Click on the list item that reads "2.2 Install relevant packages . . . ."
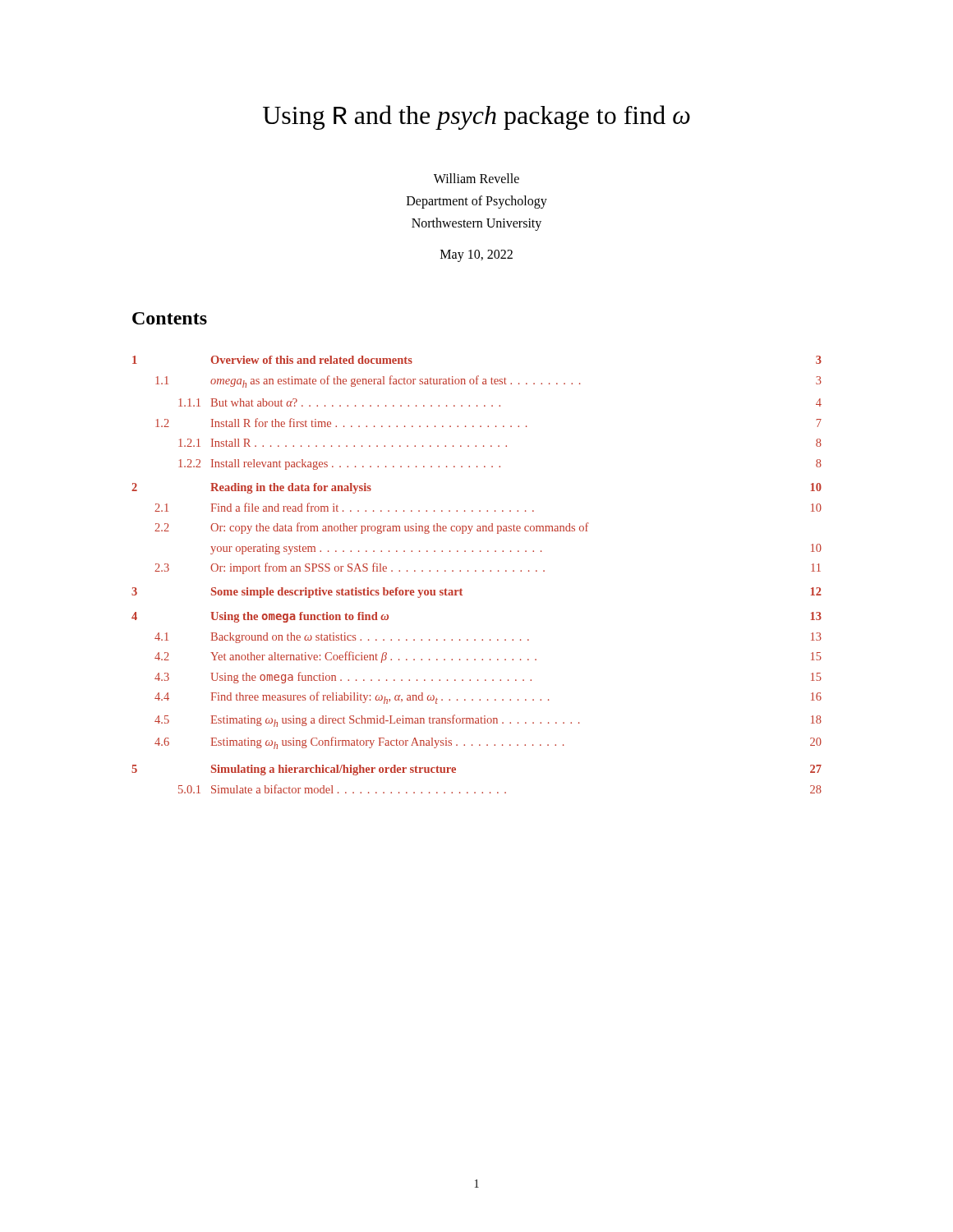Viewport: 953px width, 1232px height. pyautogui.click(x=476, y=463)
